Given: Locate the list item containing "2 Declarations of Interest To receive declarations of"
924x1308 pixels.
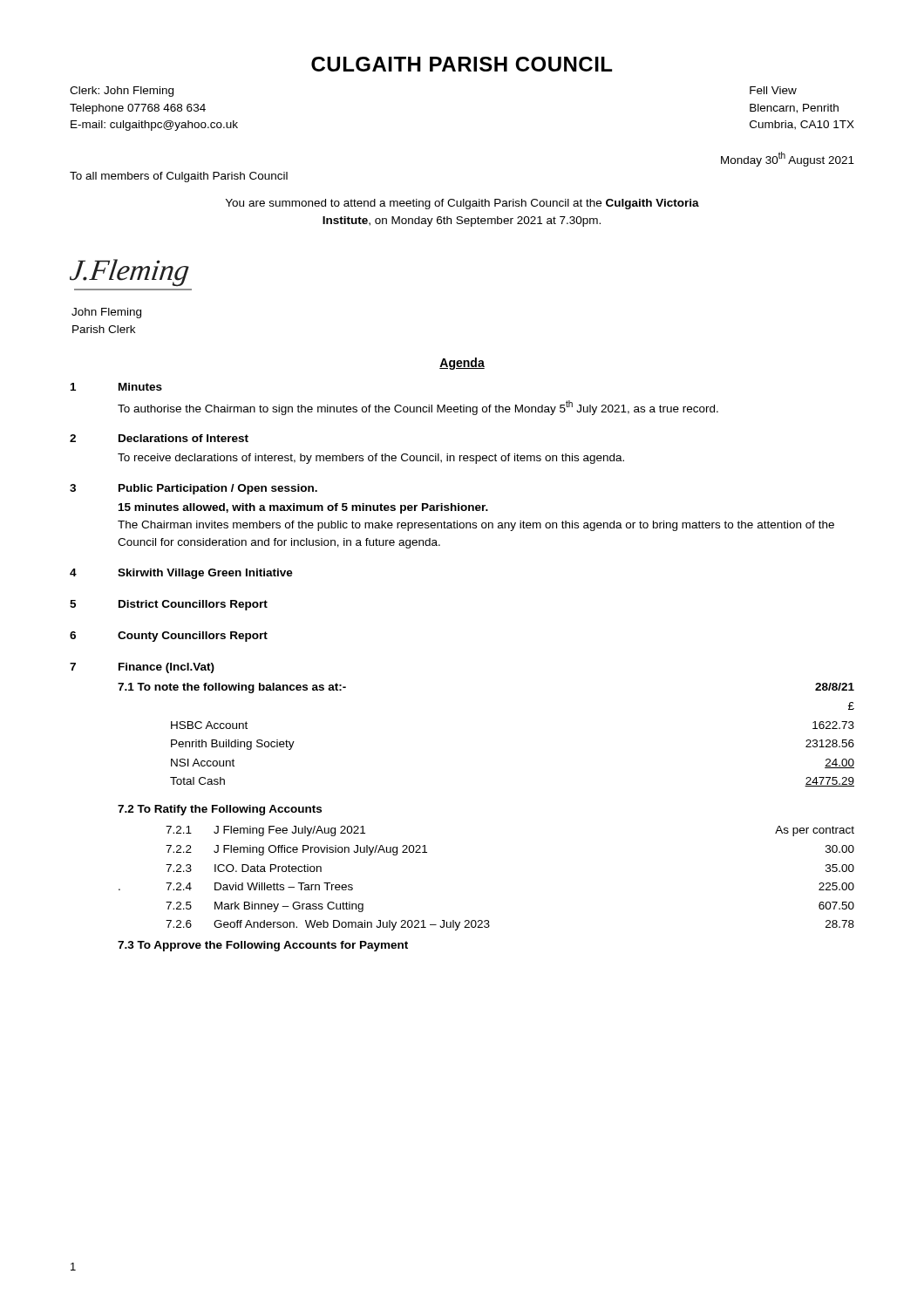Looking at the screenshot, I should [x=462, y=449].
